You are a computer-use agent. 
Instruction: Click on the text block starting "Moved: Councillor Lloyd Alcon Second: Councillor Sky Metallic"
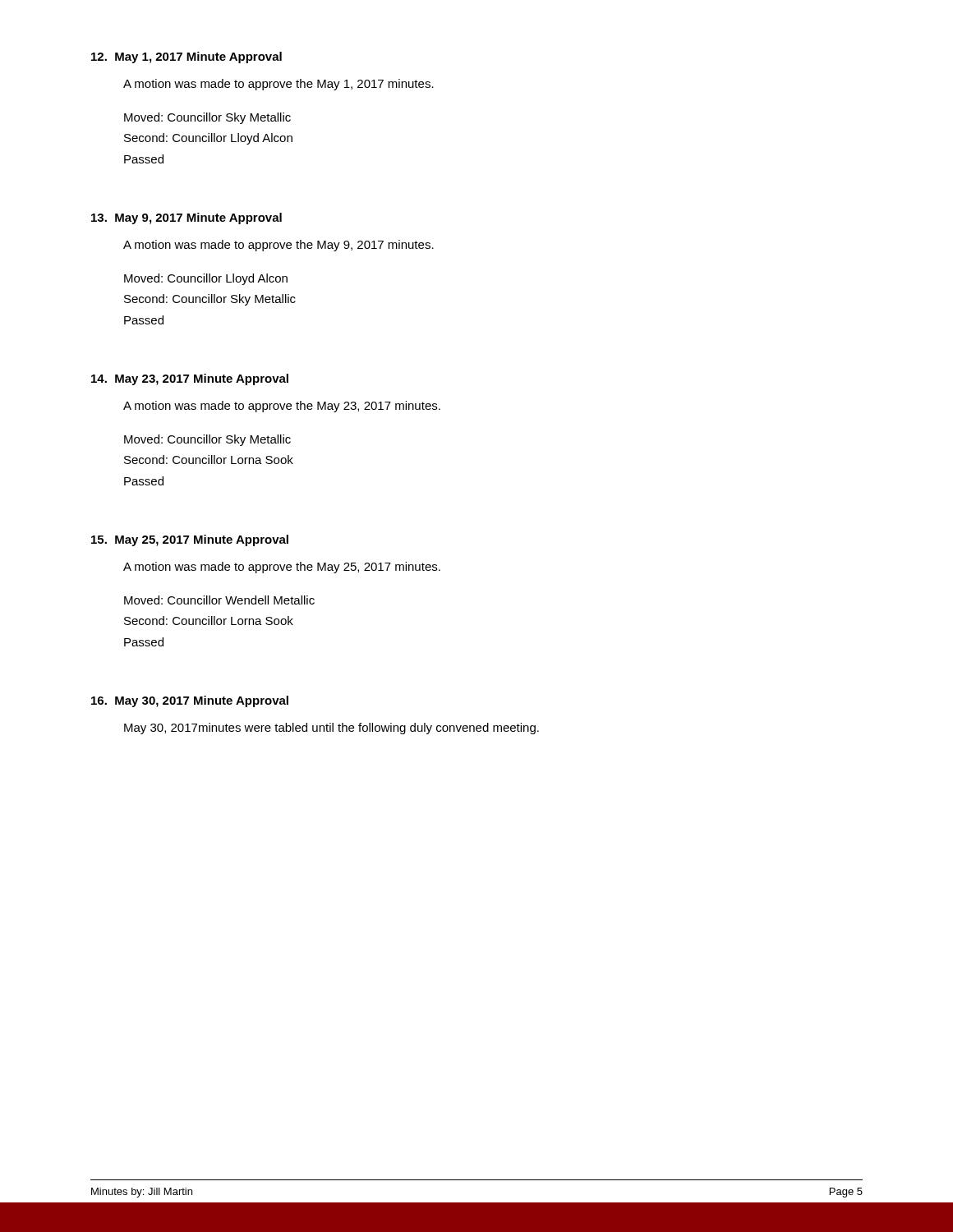[210, 299]
